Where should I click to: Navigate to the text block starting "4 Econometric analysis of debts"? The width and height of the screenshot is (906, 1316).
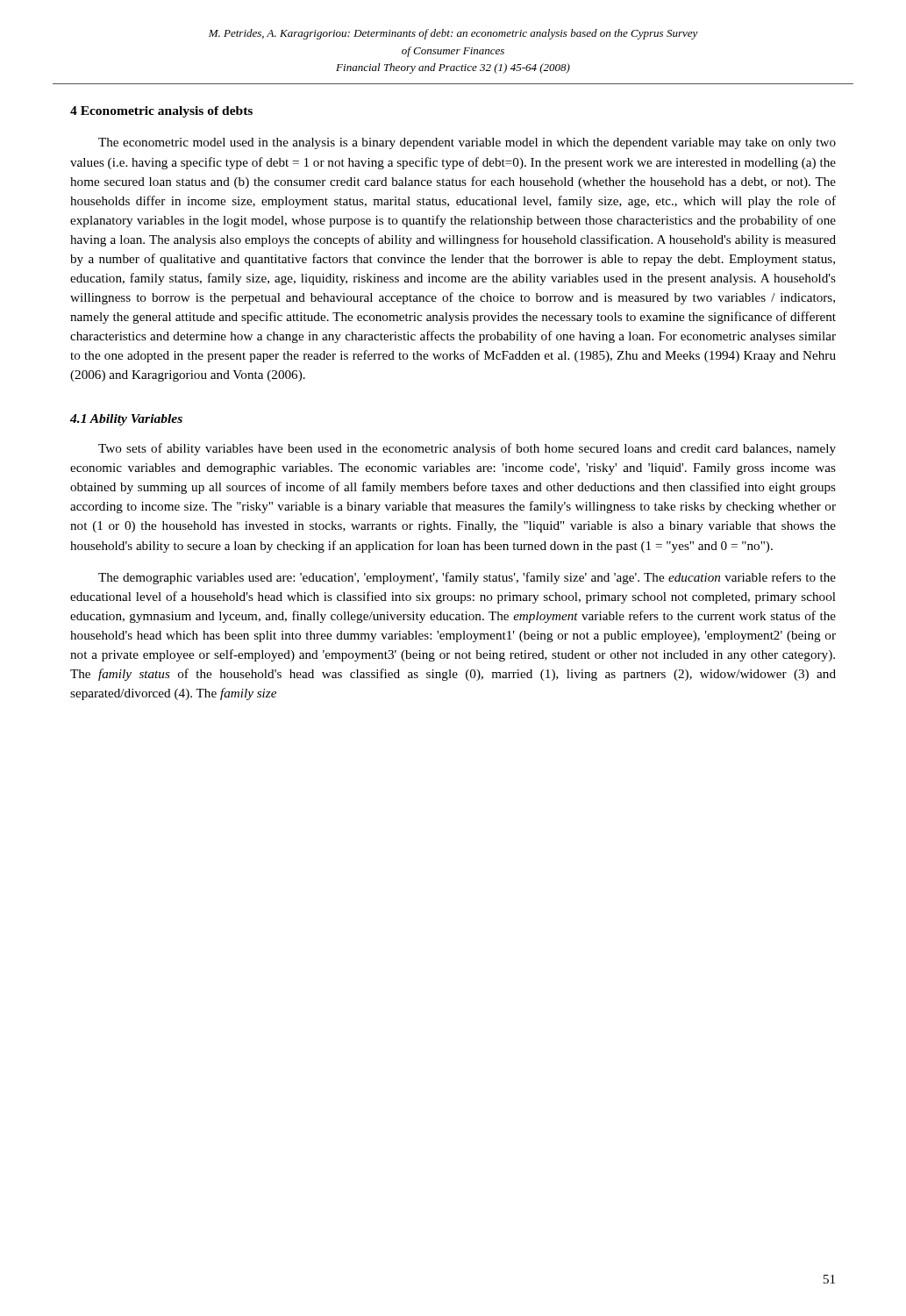[162, 110]
